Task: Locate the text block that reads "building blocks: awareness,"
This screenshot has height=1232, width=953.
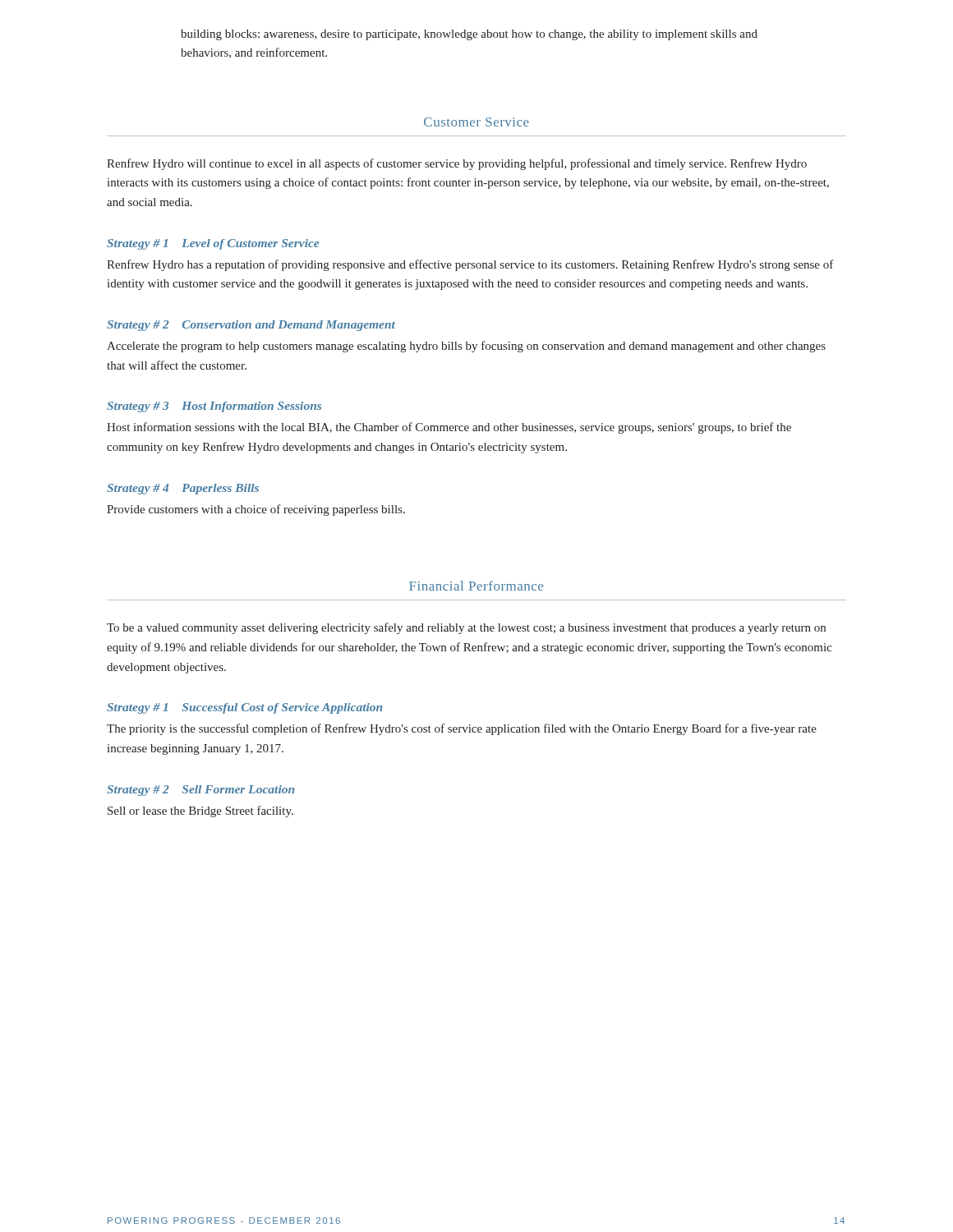Action: pos(469,43)
